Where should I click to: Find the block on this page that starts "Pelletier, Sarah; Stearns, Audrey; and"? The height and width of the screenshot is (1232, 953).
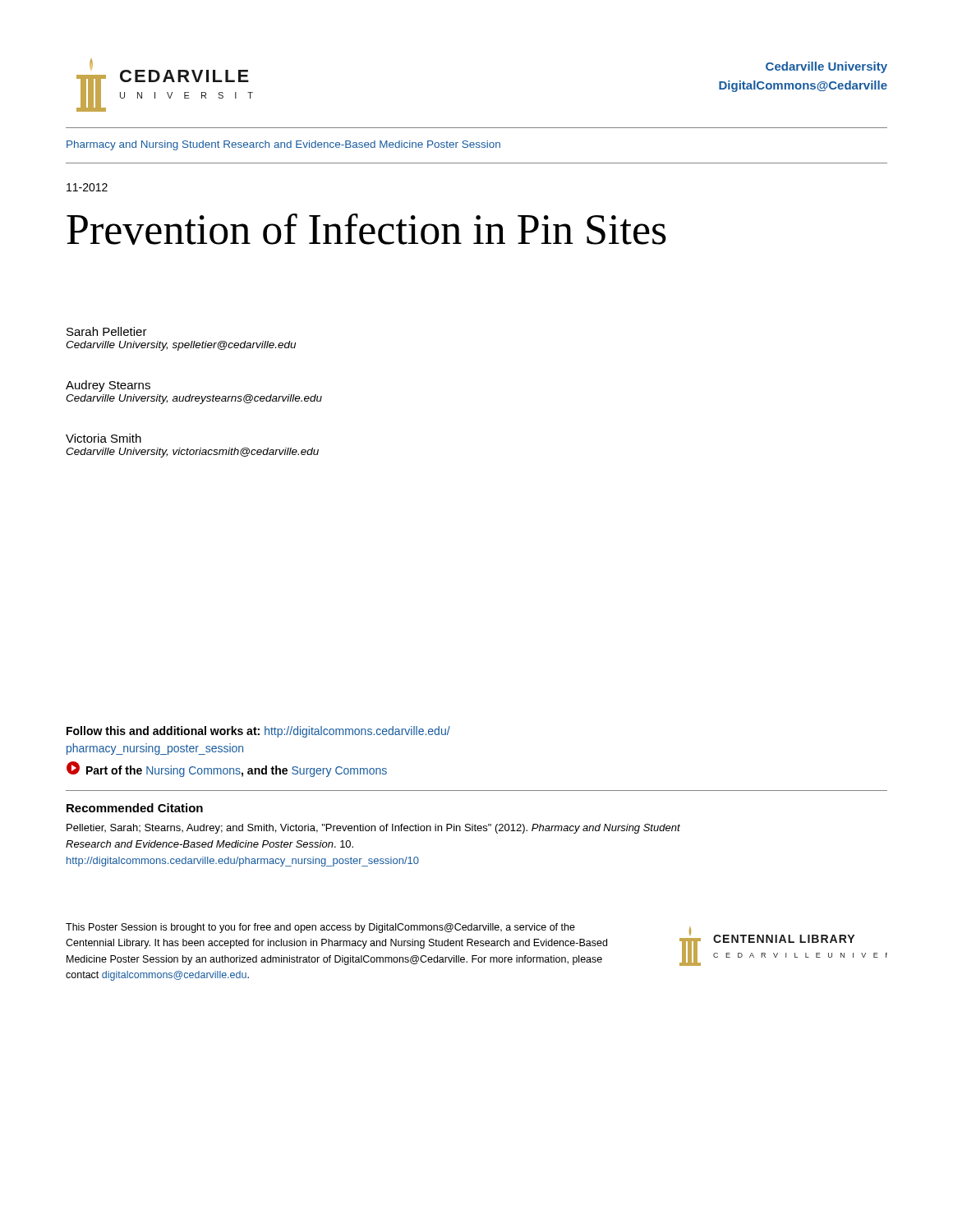click(373, 829)
